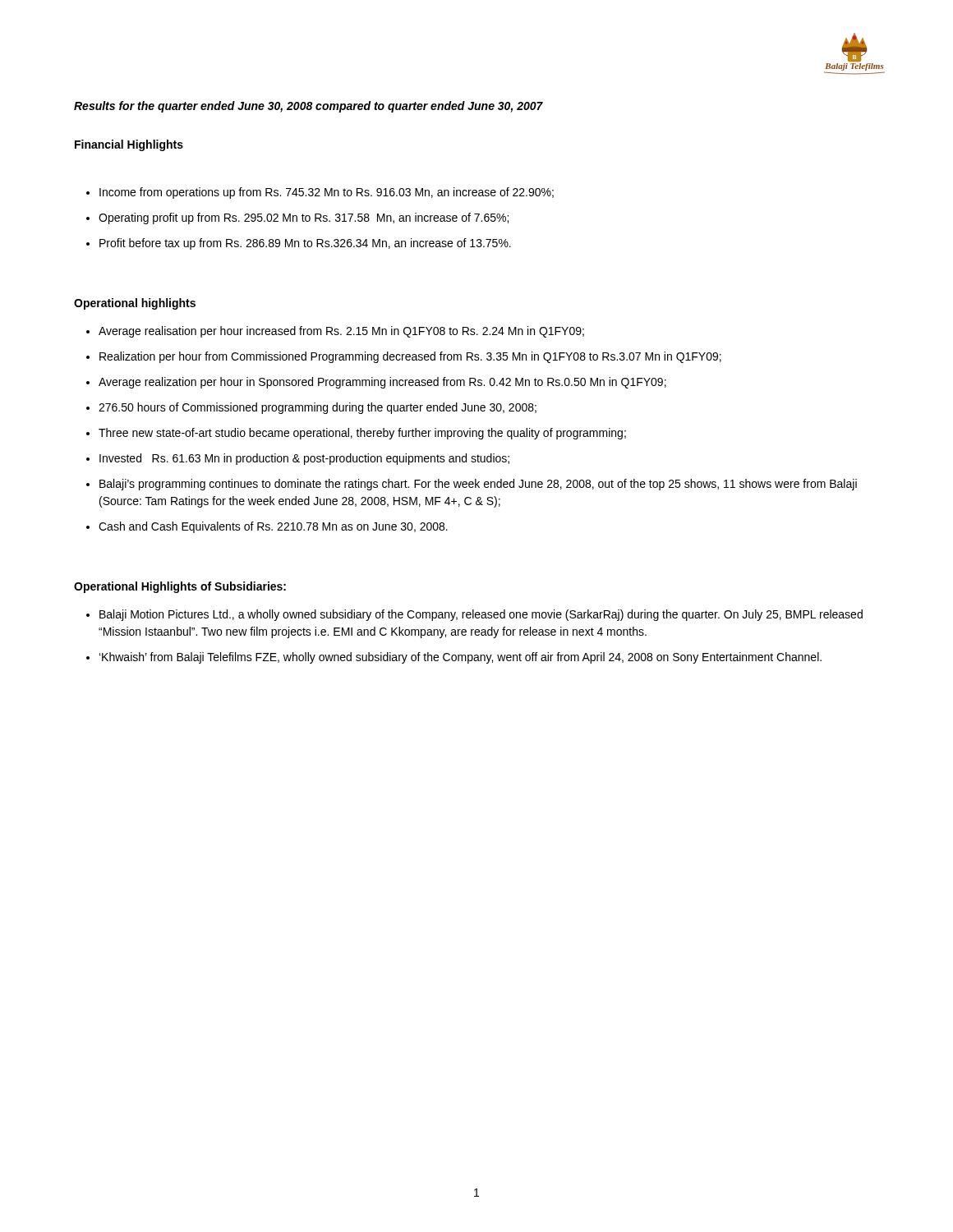This screenshot has height=1232, width=953.
Task: Select the section header containing "Operational Highlights of Subsidiaries:"
Action: pos(180,586)
